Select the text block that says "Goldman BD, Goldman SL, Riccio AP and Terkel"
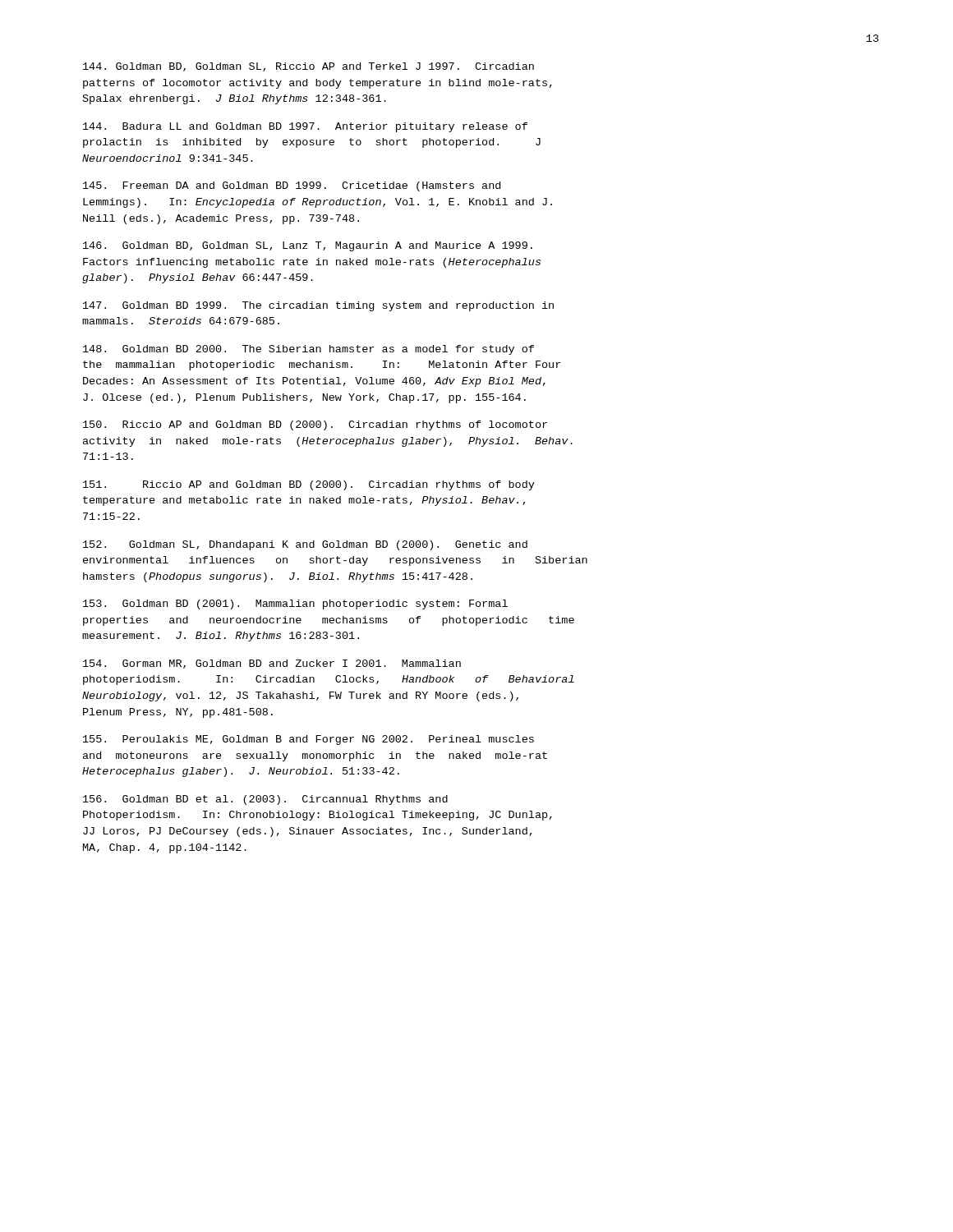This screenshot has height=1232, width=953. coord(318,83)
